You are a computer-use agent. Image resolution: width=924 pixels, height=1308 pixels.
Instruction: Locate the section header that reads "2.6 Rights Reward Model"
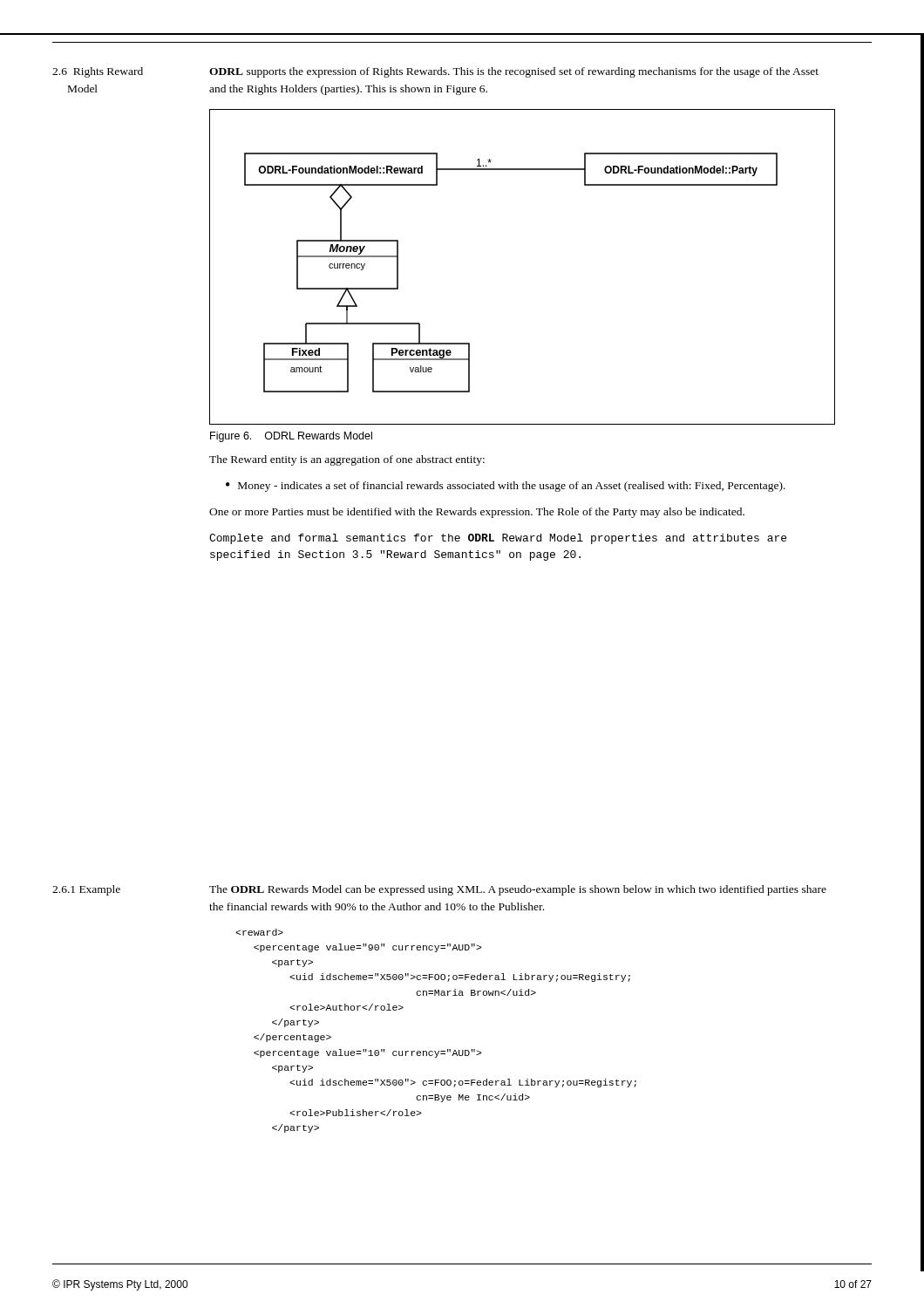click(98, 80)
